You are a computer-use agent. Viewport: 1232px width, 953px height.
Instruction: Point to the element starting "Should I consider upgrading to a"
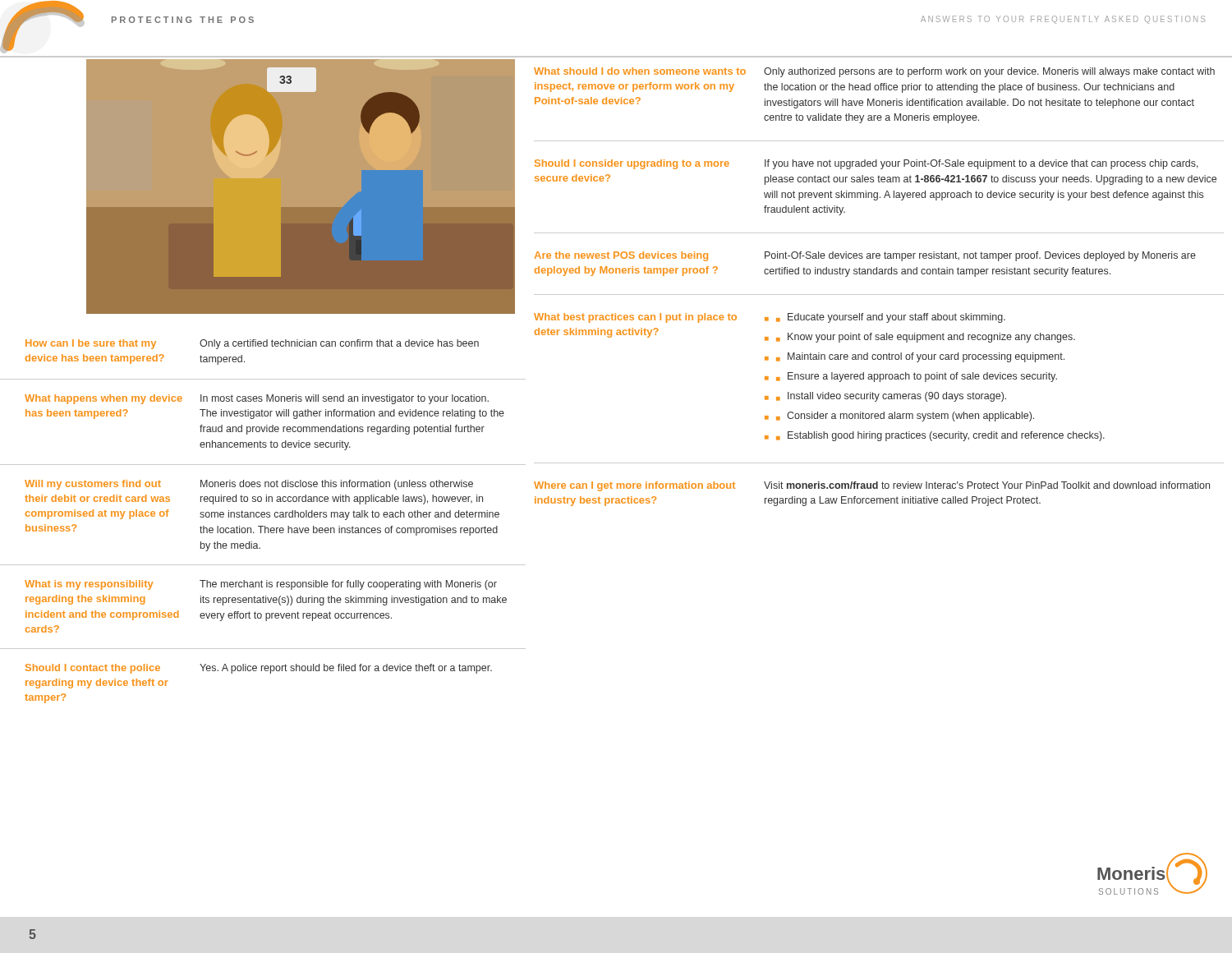coord(632,171)
